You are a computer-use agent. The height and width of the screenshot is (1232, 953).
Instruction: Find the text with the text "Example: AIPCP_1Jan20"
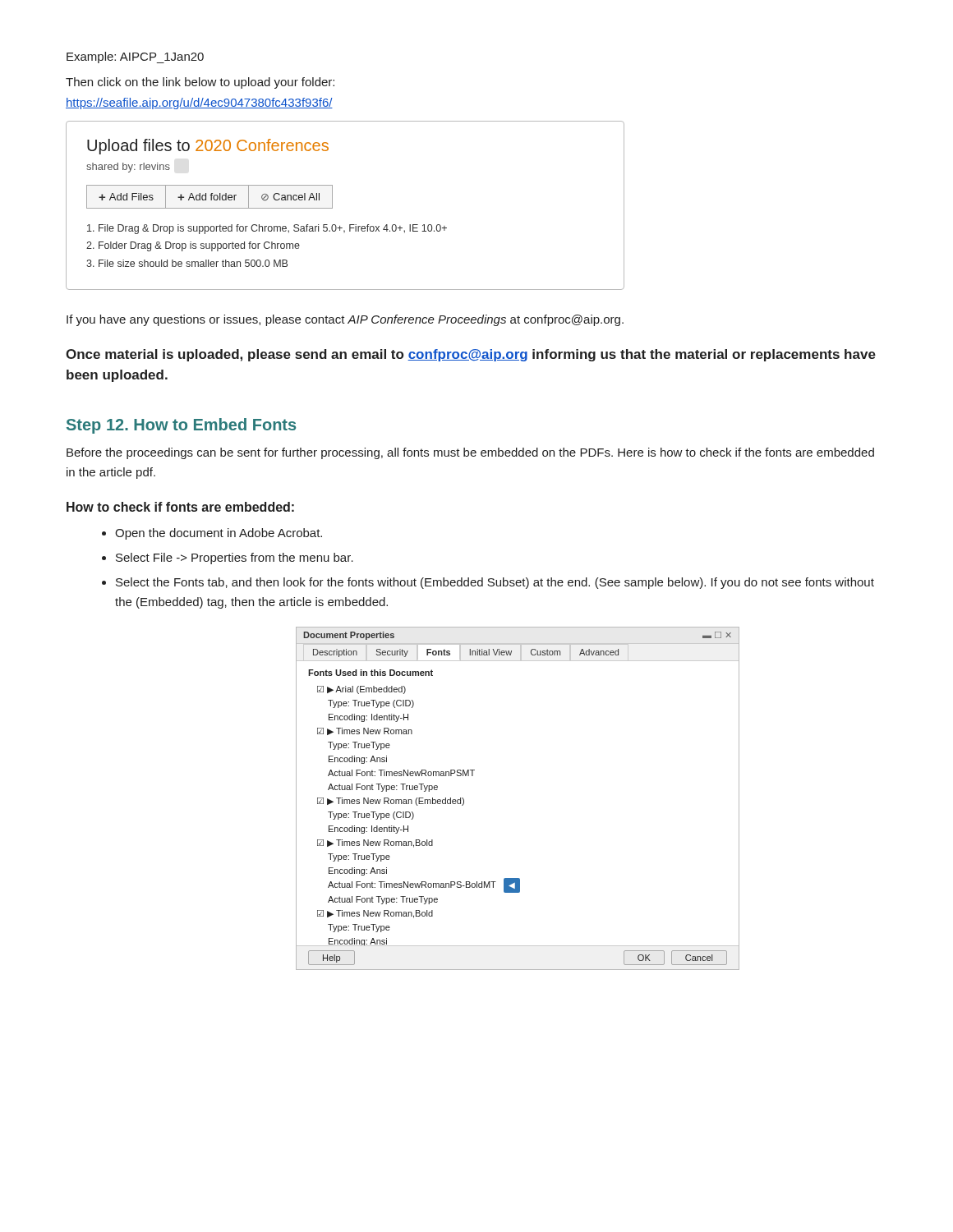pos(135,56)
